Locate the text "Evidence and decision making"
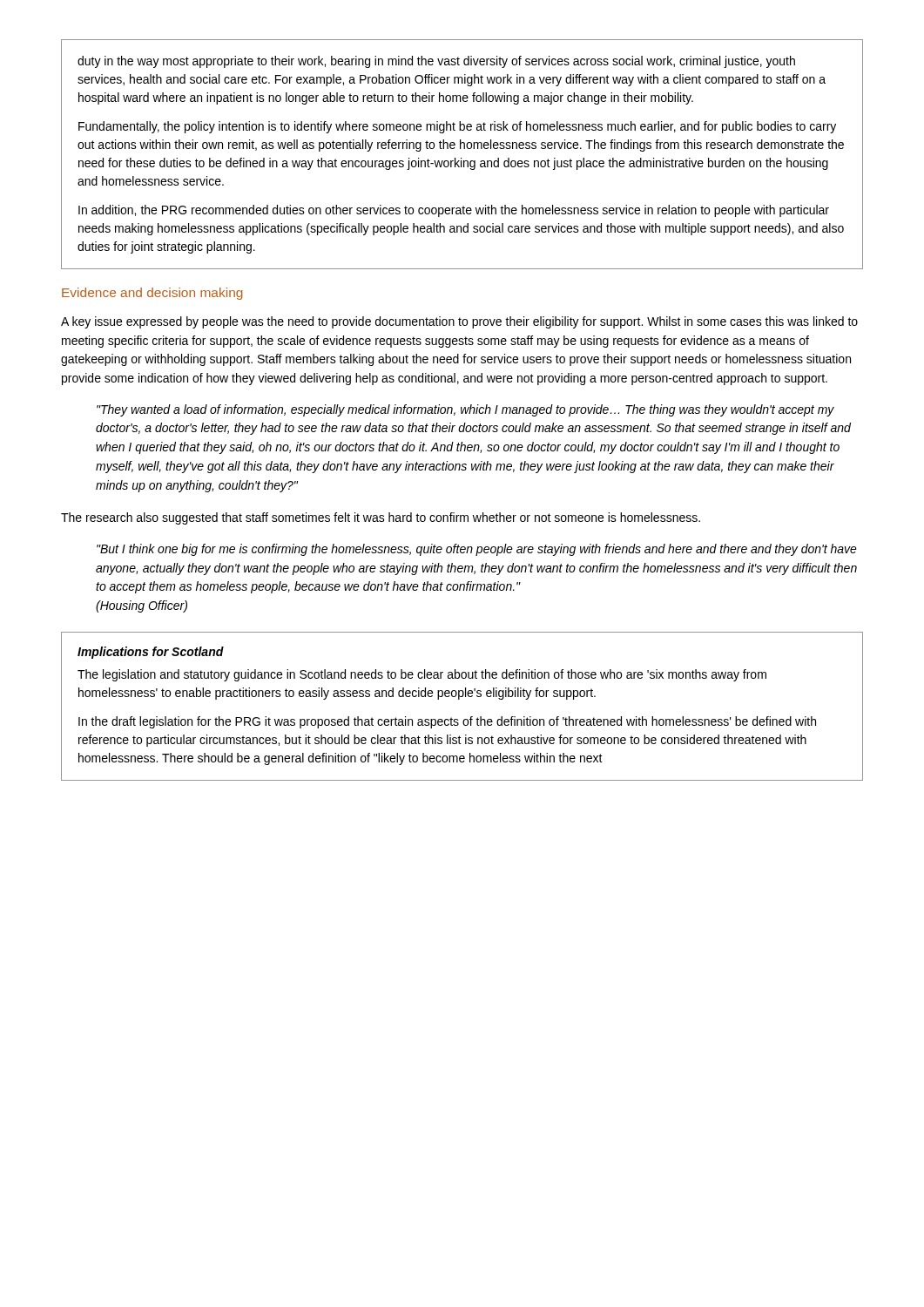The image size is (924, 1307). 152,292
